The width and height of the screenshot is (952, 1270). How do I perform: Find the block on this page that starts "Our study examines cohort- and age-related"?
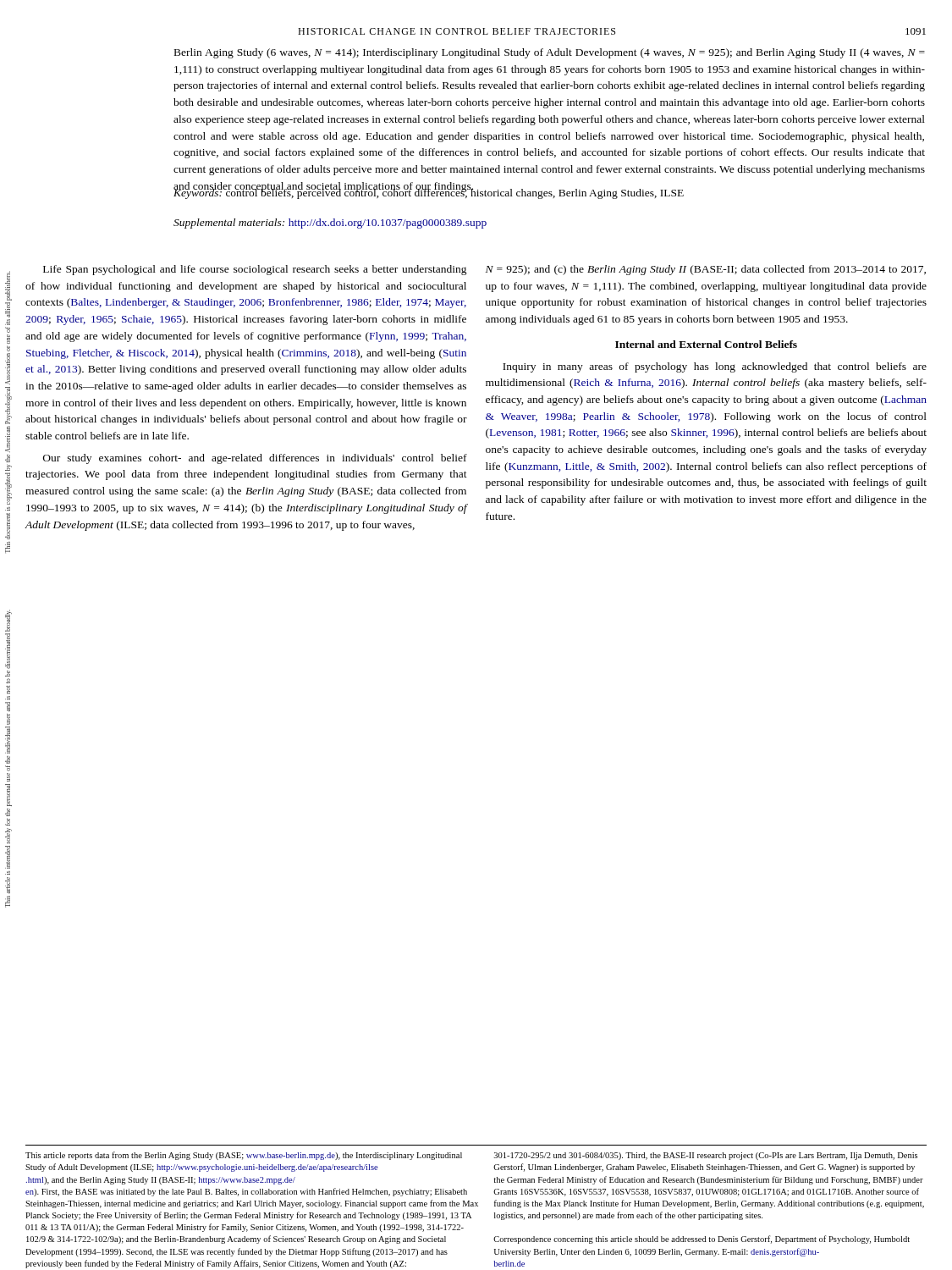pyautogui.click(x=246, y=491)
